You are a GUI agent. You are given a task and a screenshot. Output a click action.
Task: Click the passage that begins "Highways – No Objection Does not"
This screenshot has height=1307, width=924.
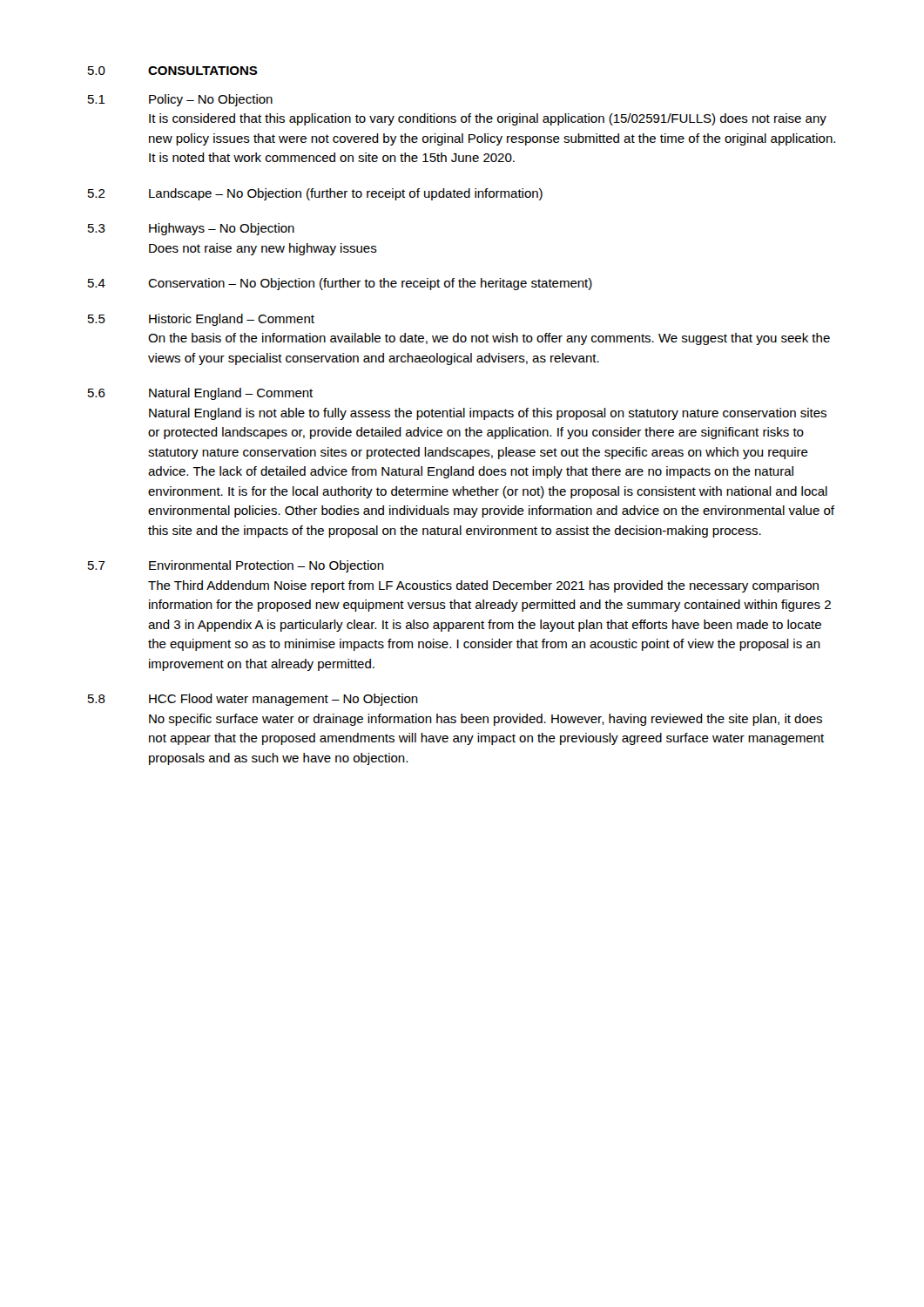(262, 238)
